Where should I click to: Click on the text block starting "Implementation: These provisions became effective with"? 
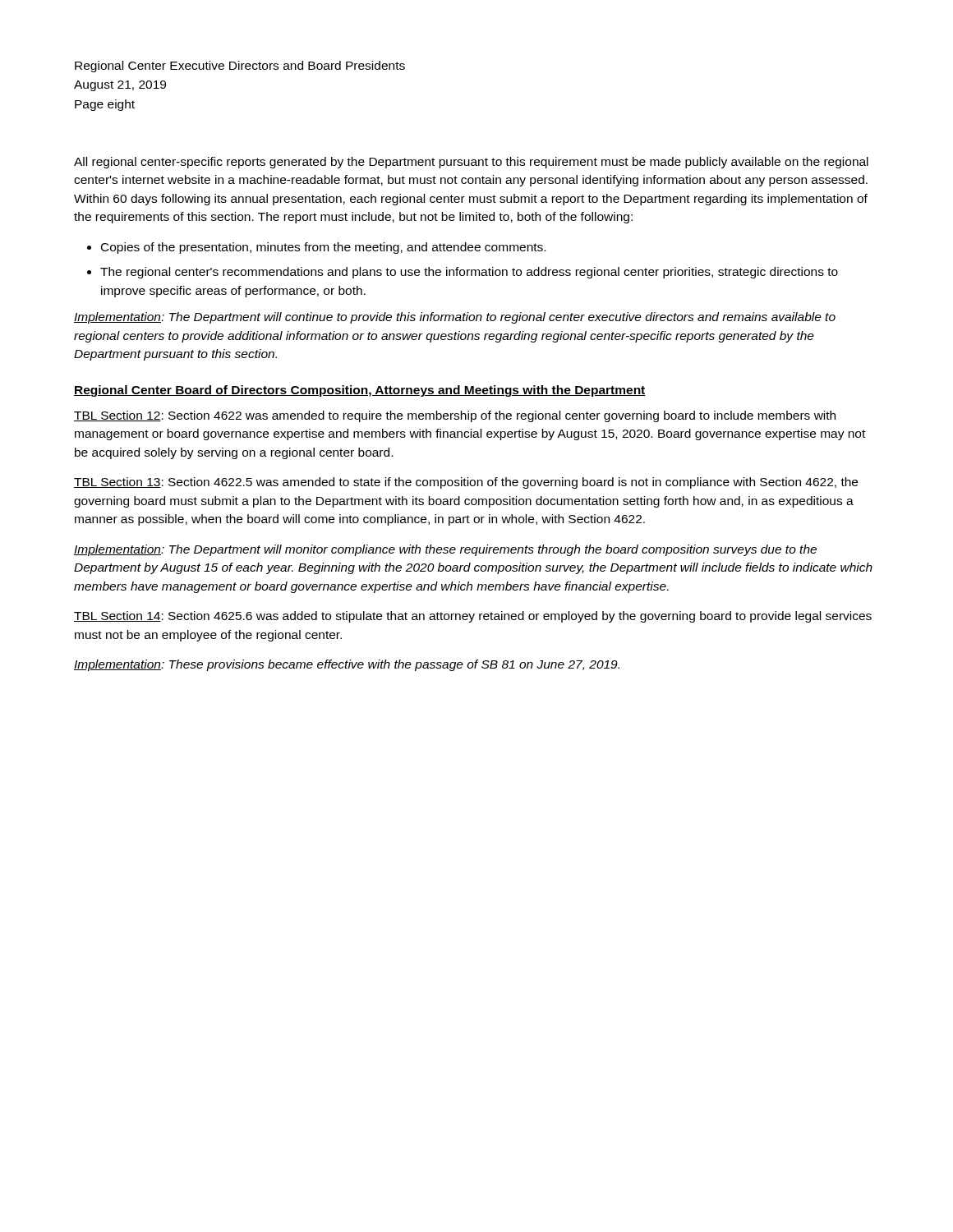pos(348,664)
